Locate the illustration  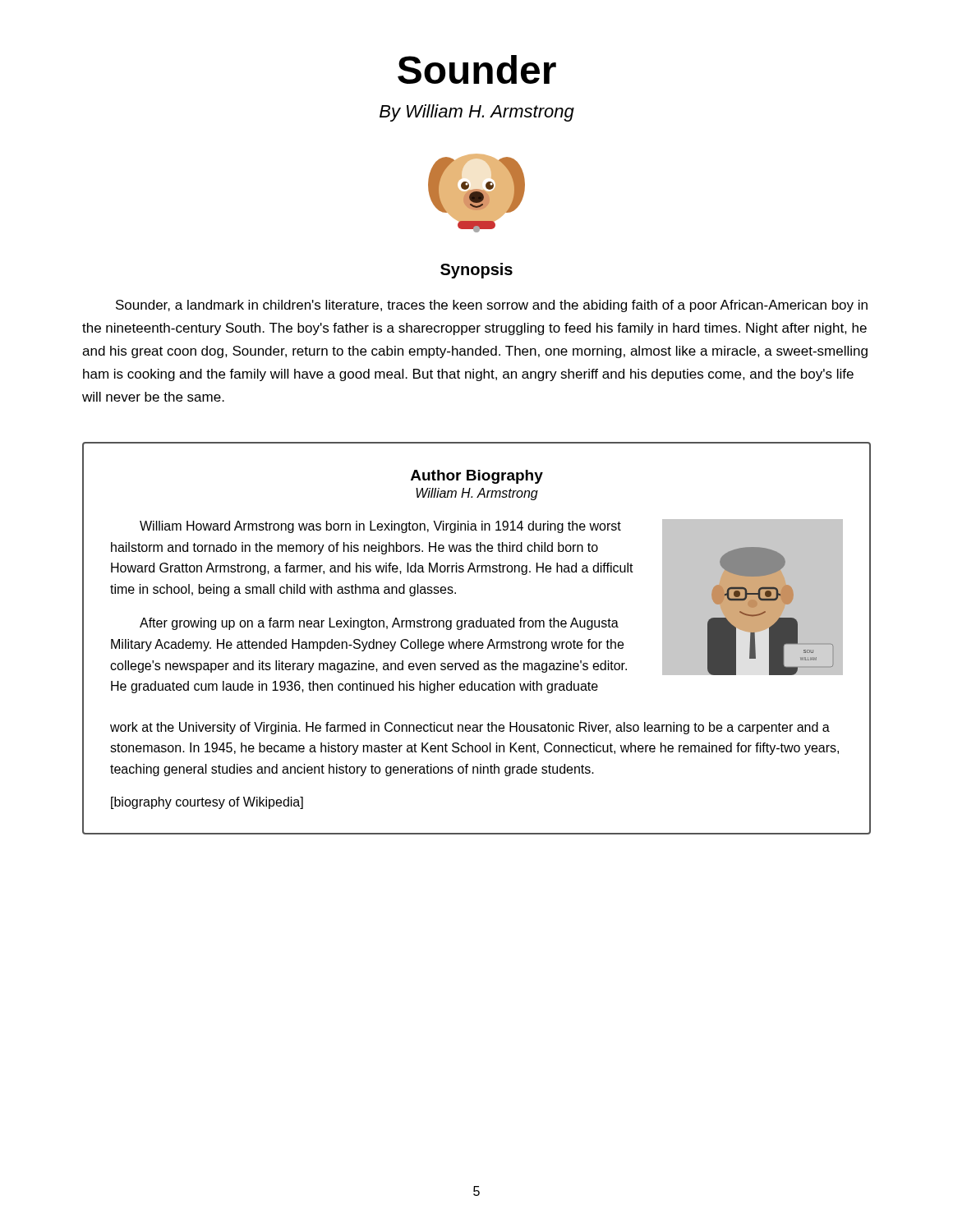(476, 193)
